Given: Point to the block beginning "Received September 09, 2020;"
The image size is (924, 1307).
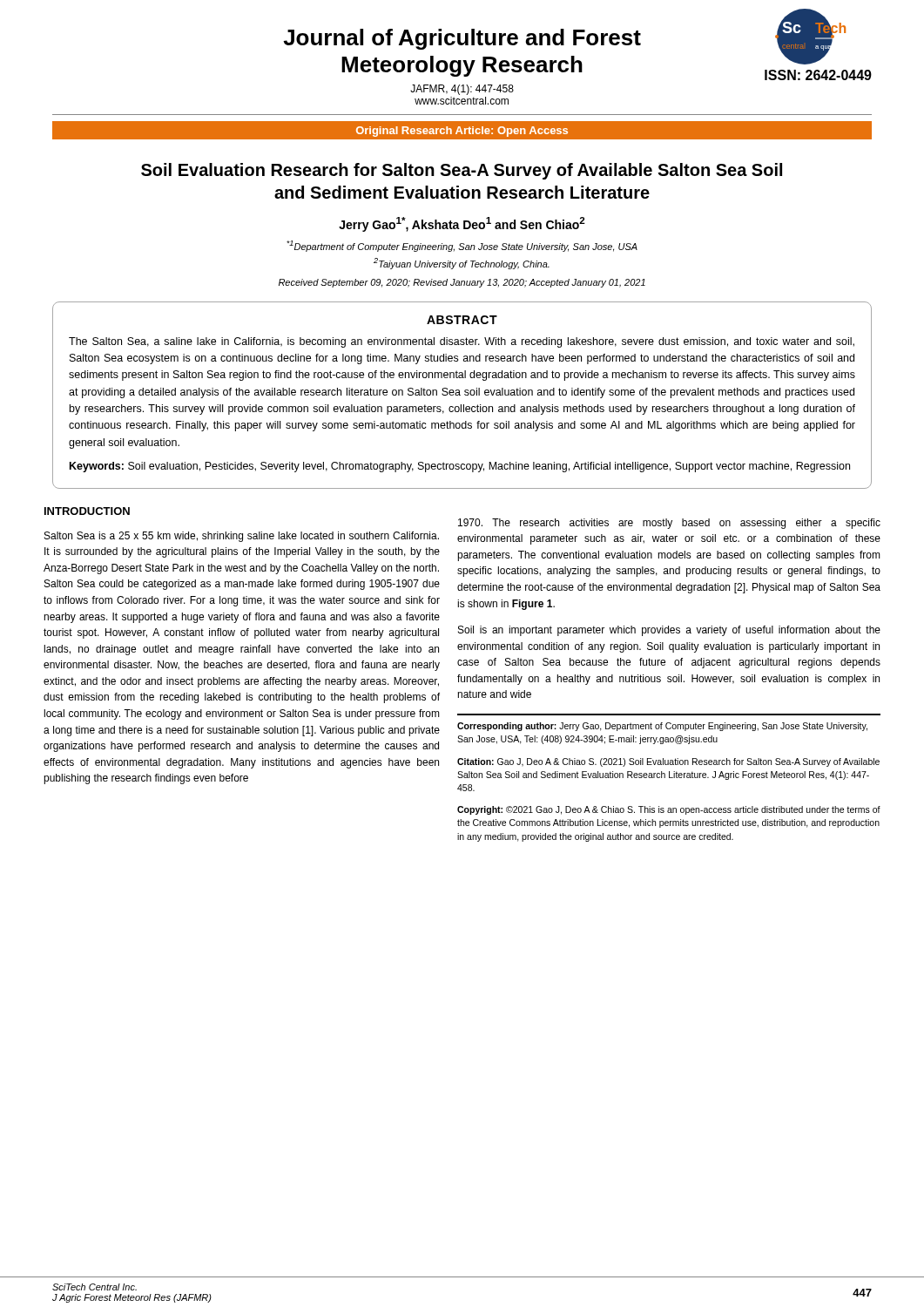Looking at the screenshot, I should pyautogui.click(x=462, y=282).
